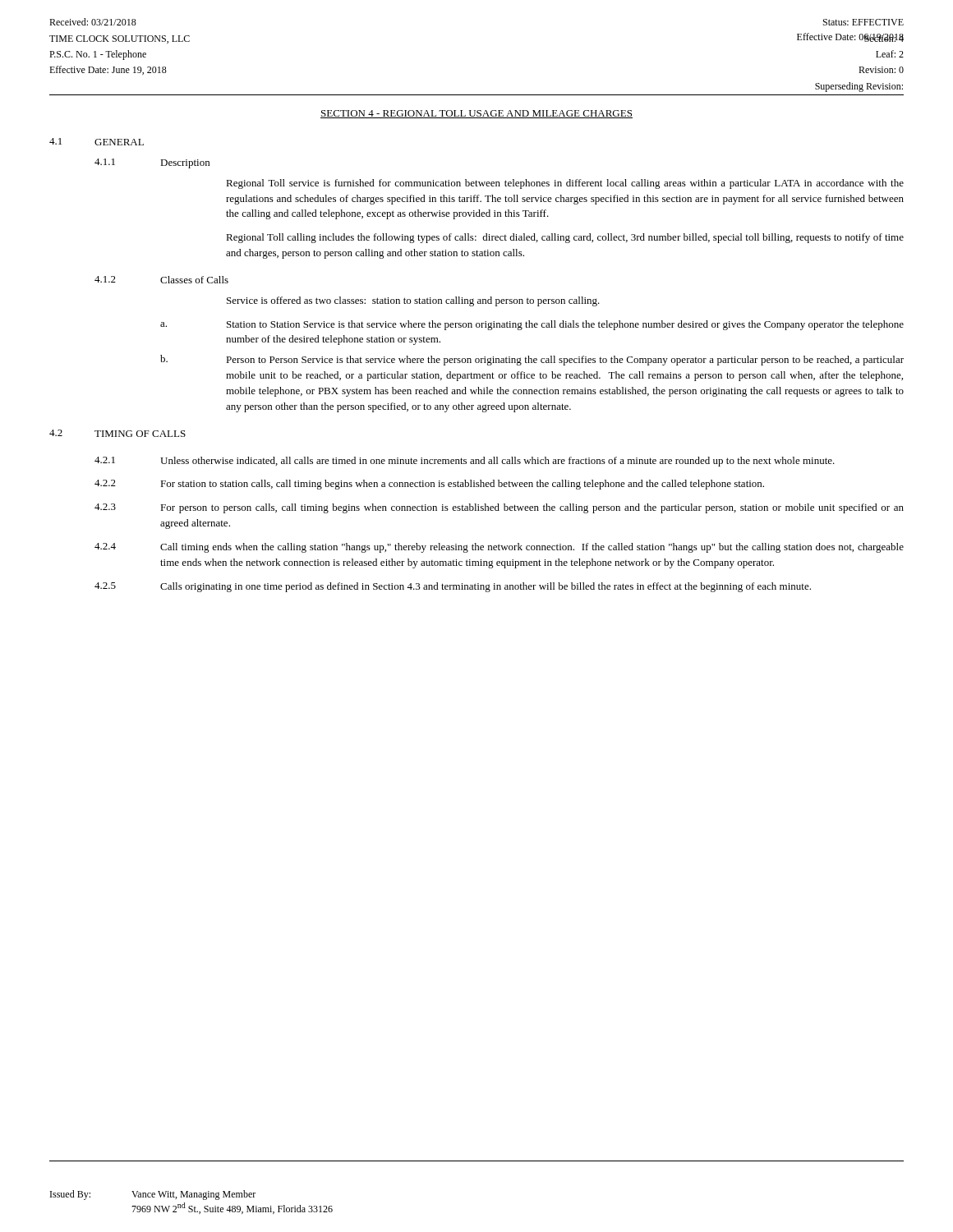Find the section header on this page that starts "SECTION 4 - REGIONAL TOLL USAGE"
The height and width of the screenshot is (1232, 953).
[476, 113]
